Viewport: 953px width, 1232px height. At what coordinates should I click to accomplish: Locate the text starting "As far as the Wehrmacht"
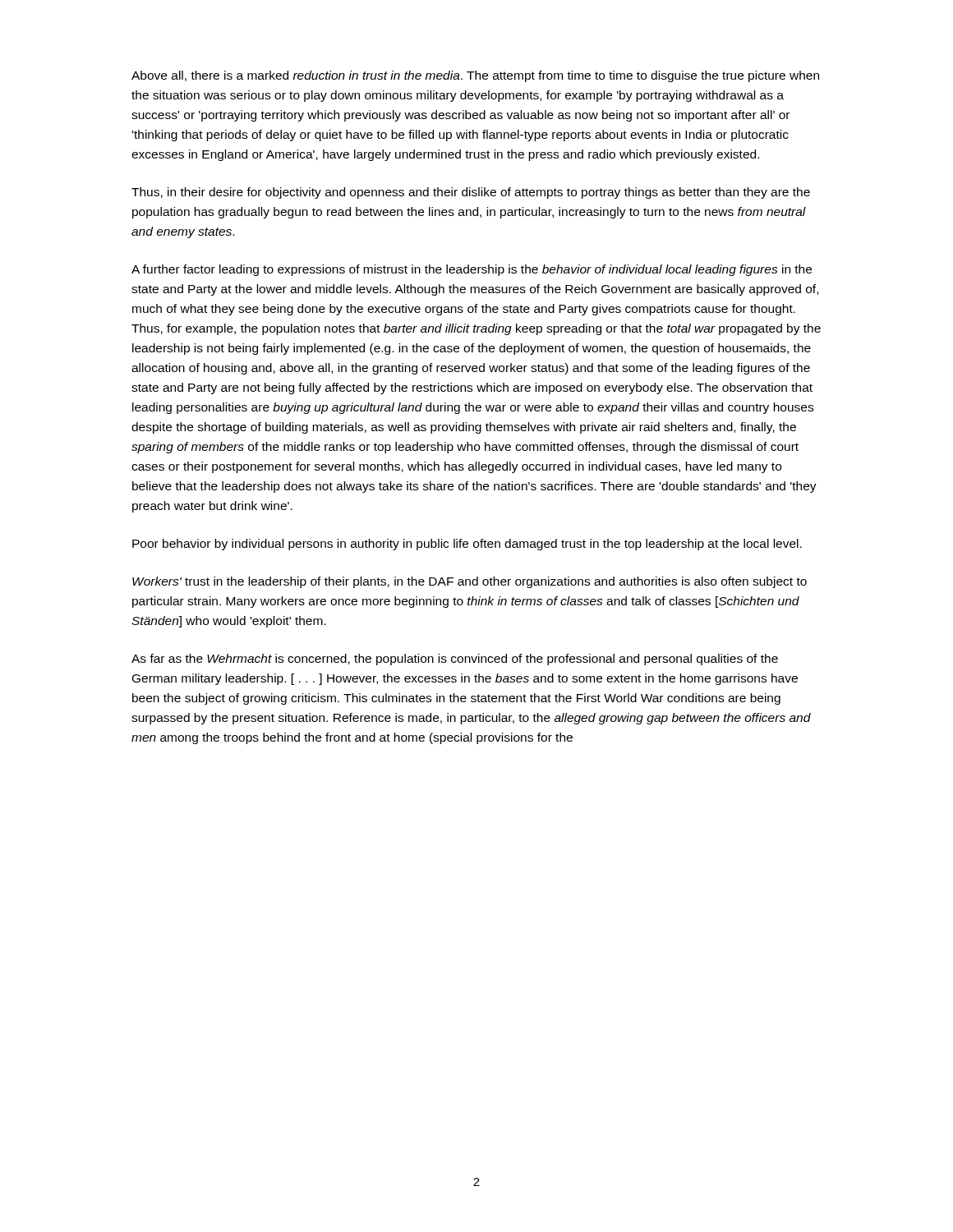tap(471, 698)
